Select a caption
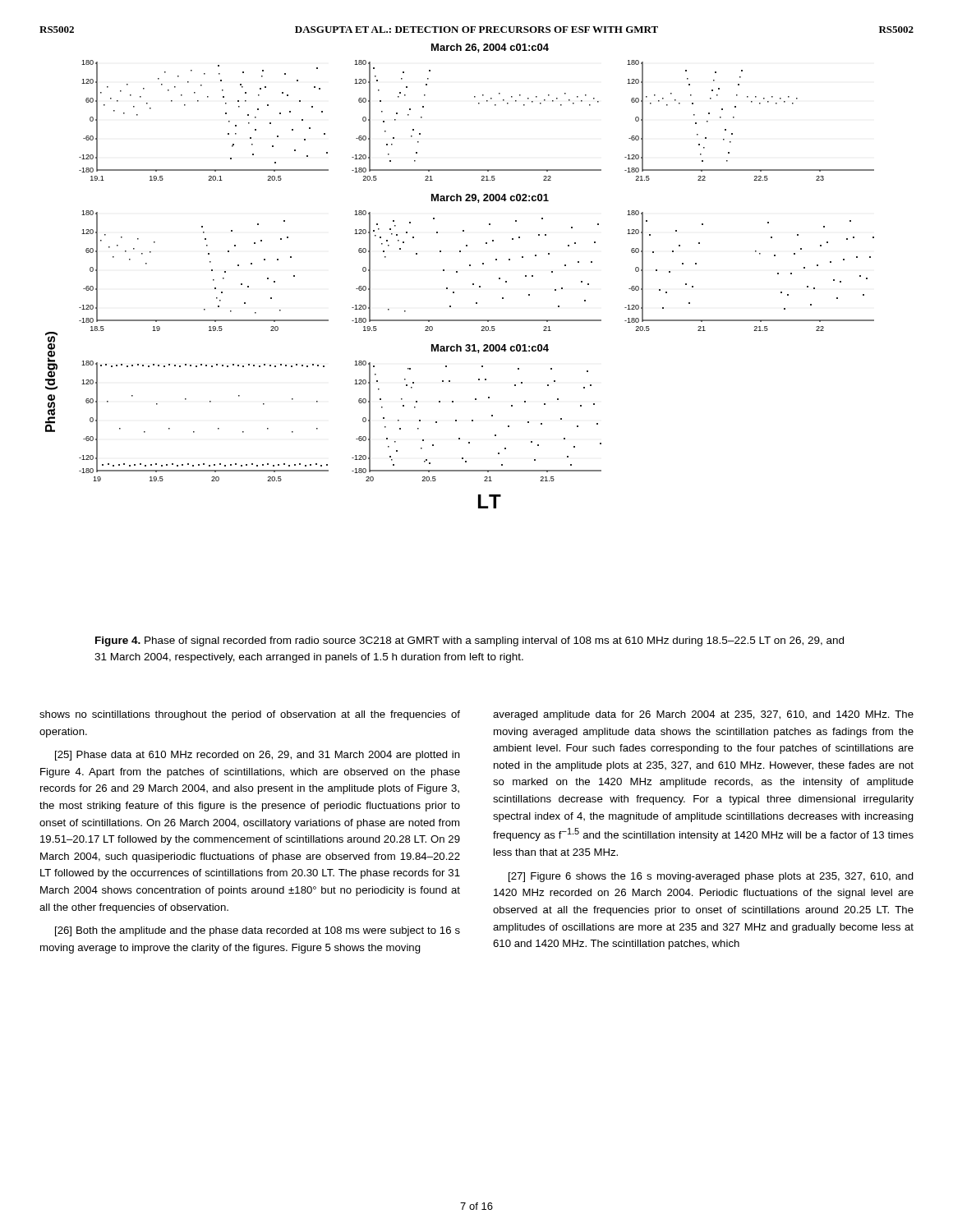Viewport: 953px width, 1232px height. pos(469,648)
